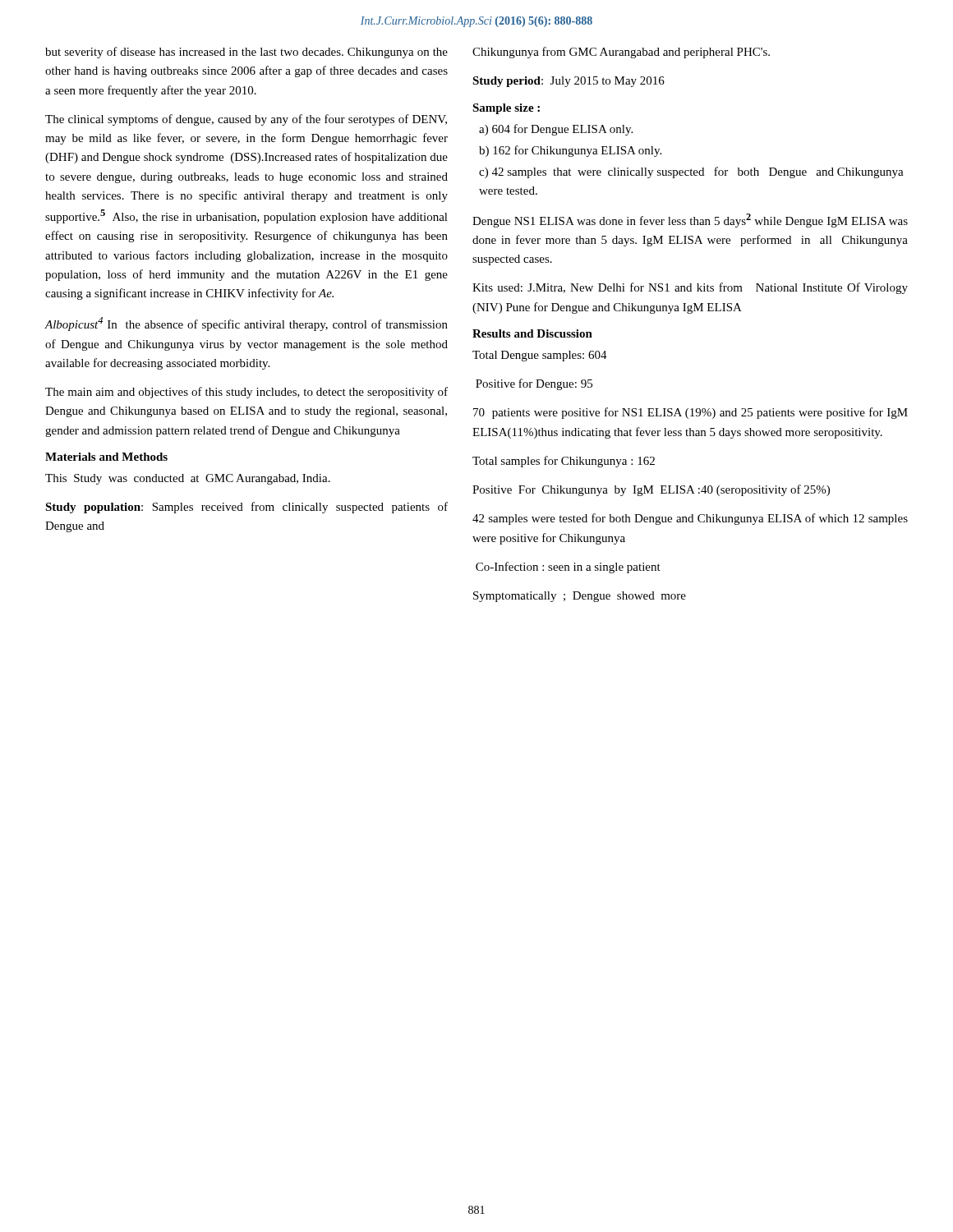Locate the section header that says "Sample size :"
This screenshot has width=953, height=1232.
coord(507,107)
